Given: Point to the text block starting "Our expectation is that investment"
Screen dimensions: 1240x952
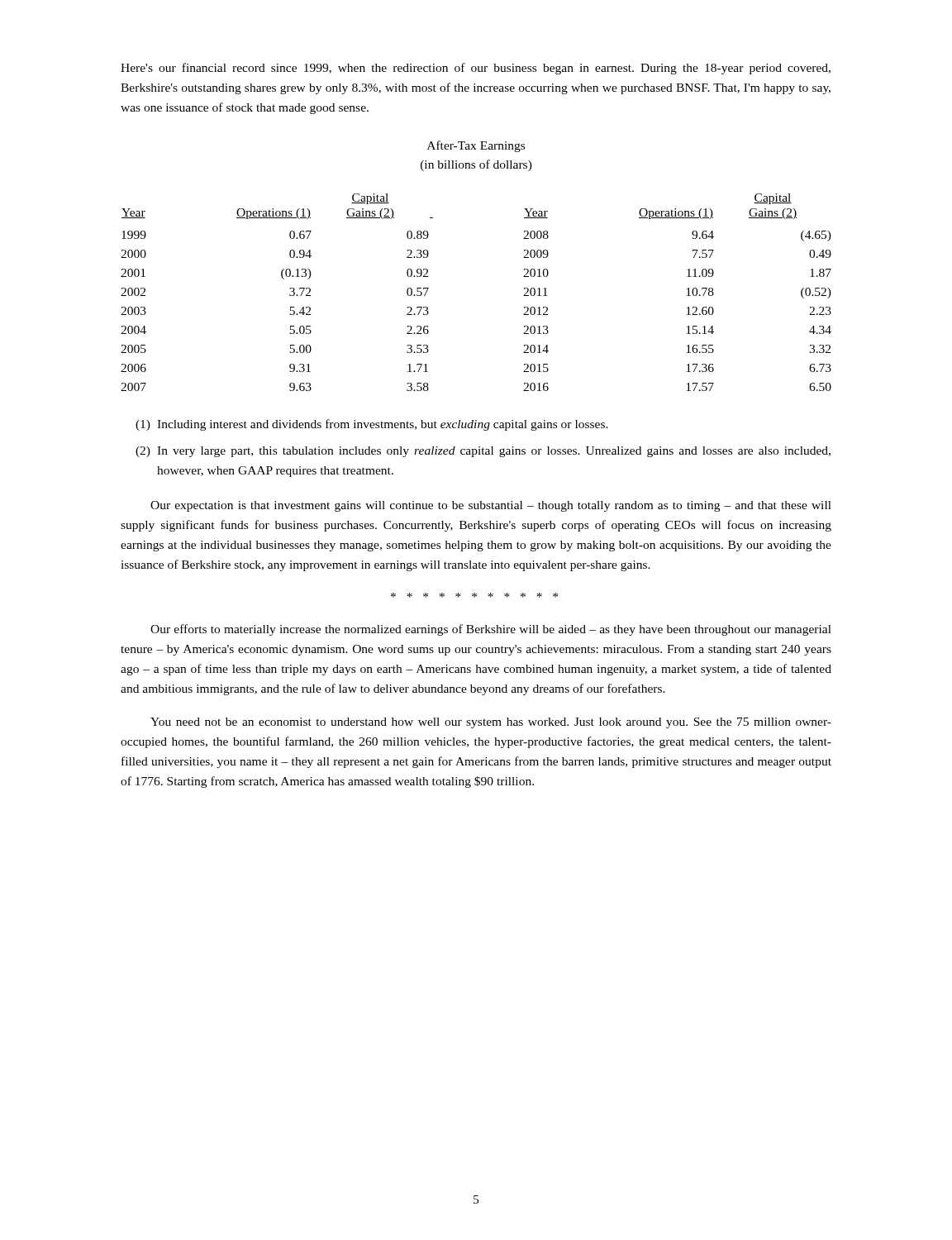Looking at the screenshot, I should pyautogui.click(x=476, y=535).
